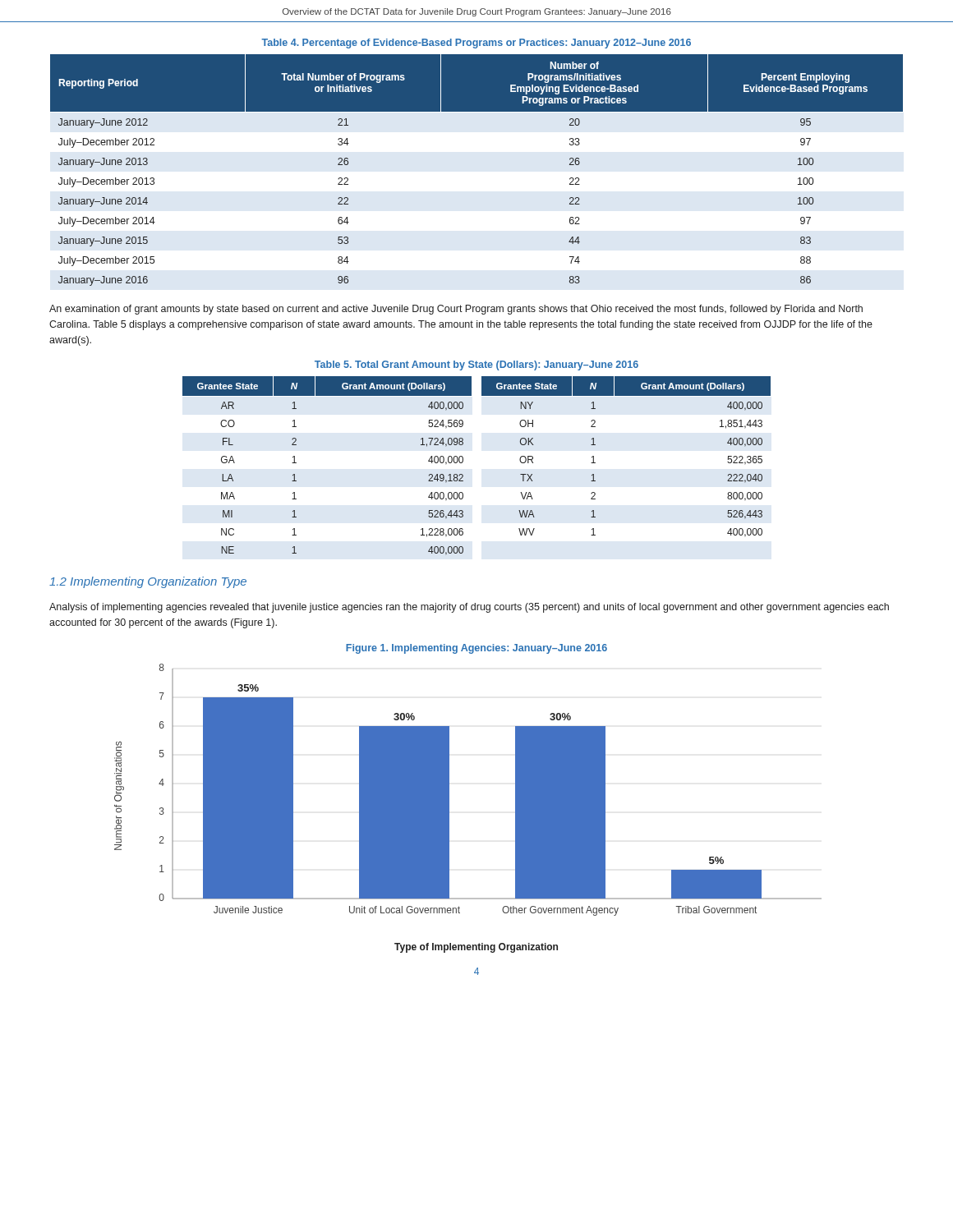
Task: Find the bar chart
Action: pyautogui.click(x=476, y=806)
